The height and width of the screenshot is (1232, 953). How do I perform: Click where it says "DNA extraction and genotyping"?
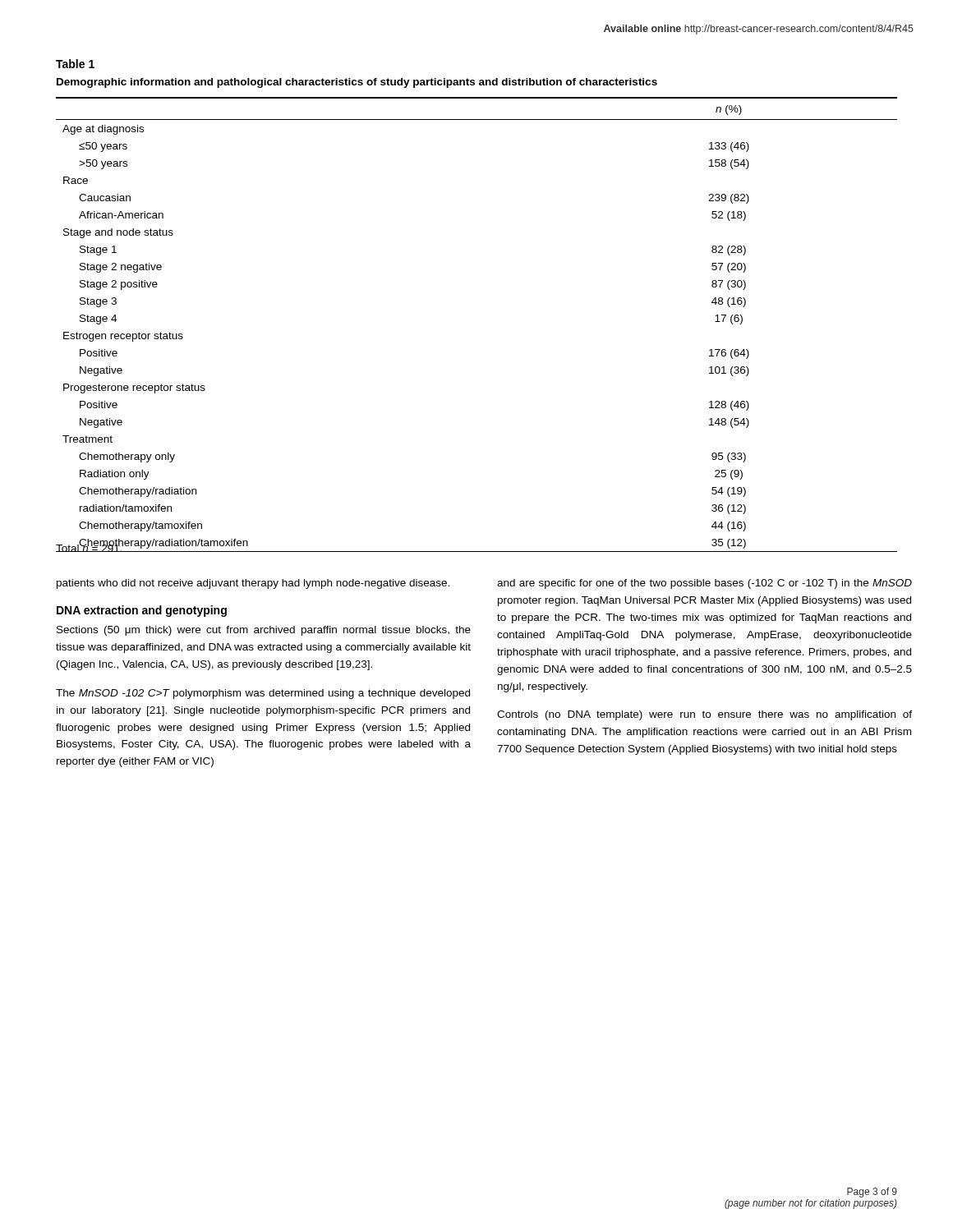click(142, 610)
